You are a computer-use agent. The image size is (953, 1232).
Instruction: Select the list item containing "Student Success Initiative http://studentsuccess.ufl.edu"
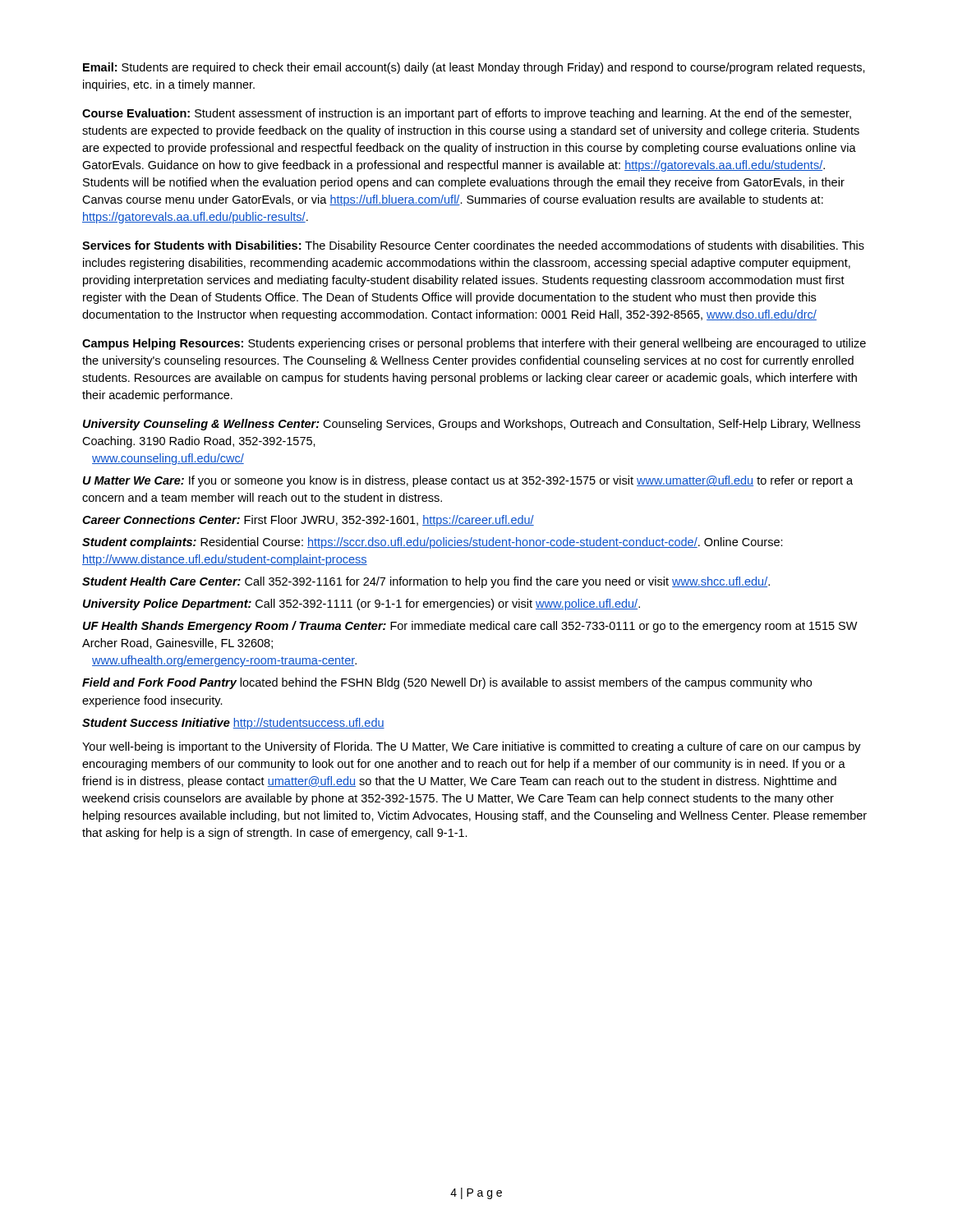tap(233, 724)
